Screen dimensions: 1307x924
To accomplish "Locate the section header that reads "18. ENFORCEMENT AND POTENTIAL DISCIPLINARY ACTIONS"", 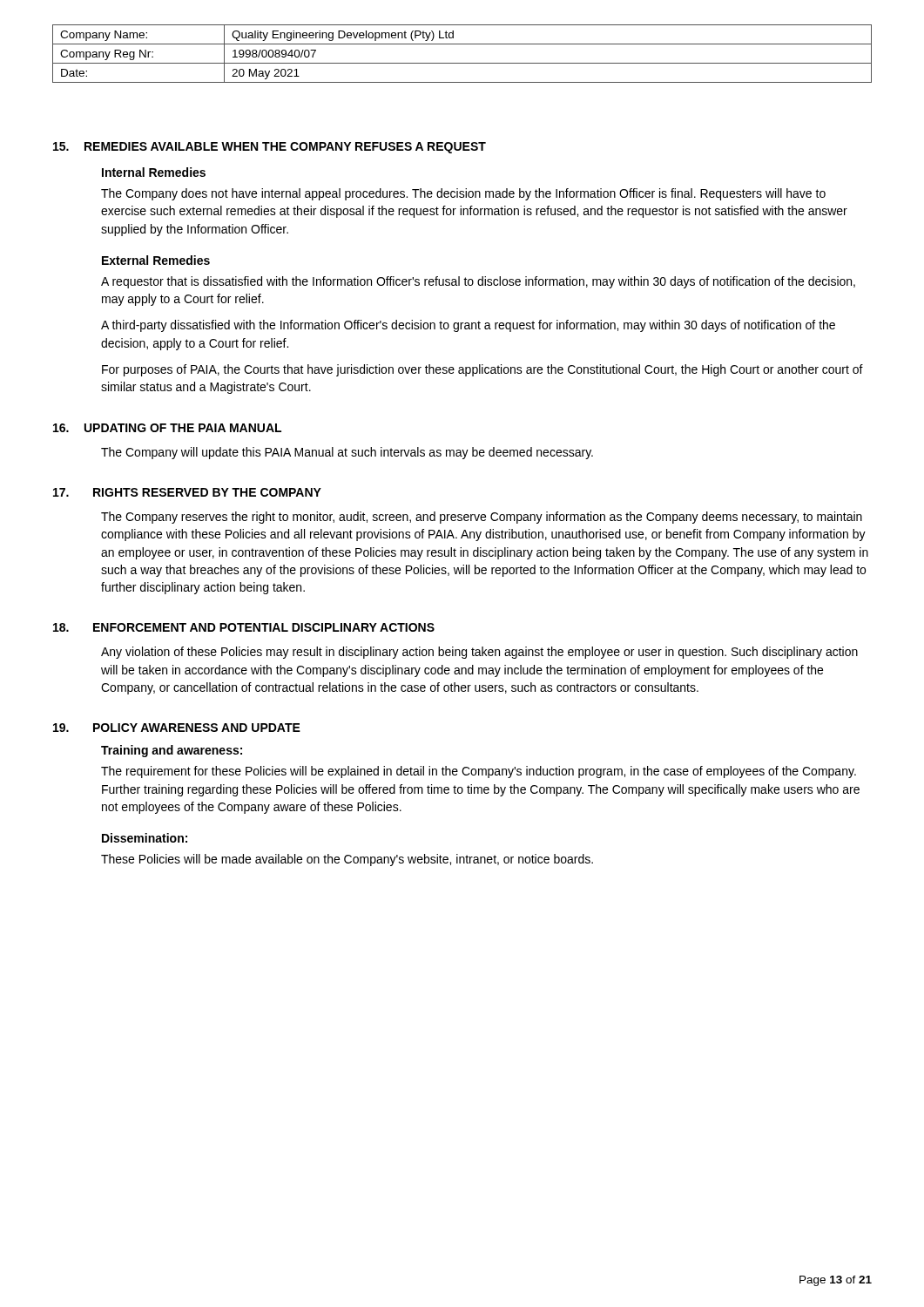I will [243, 628].
